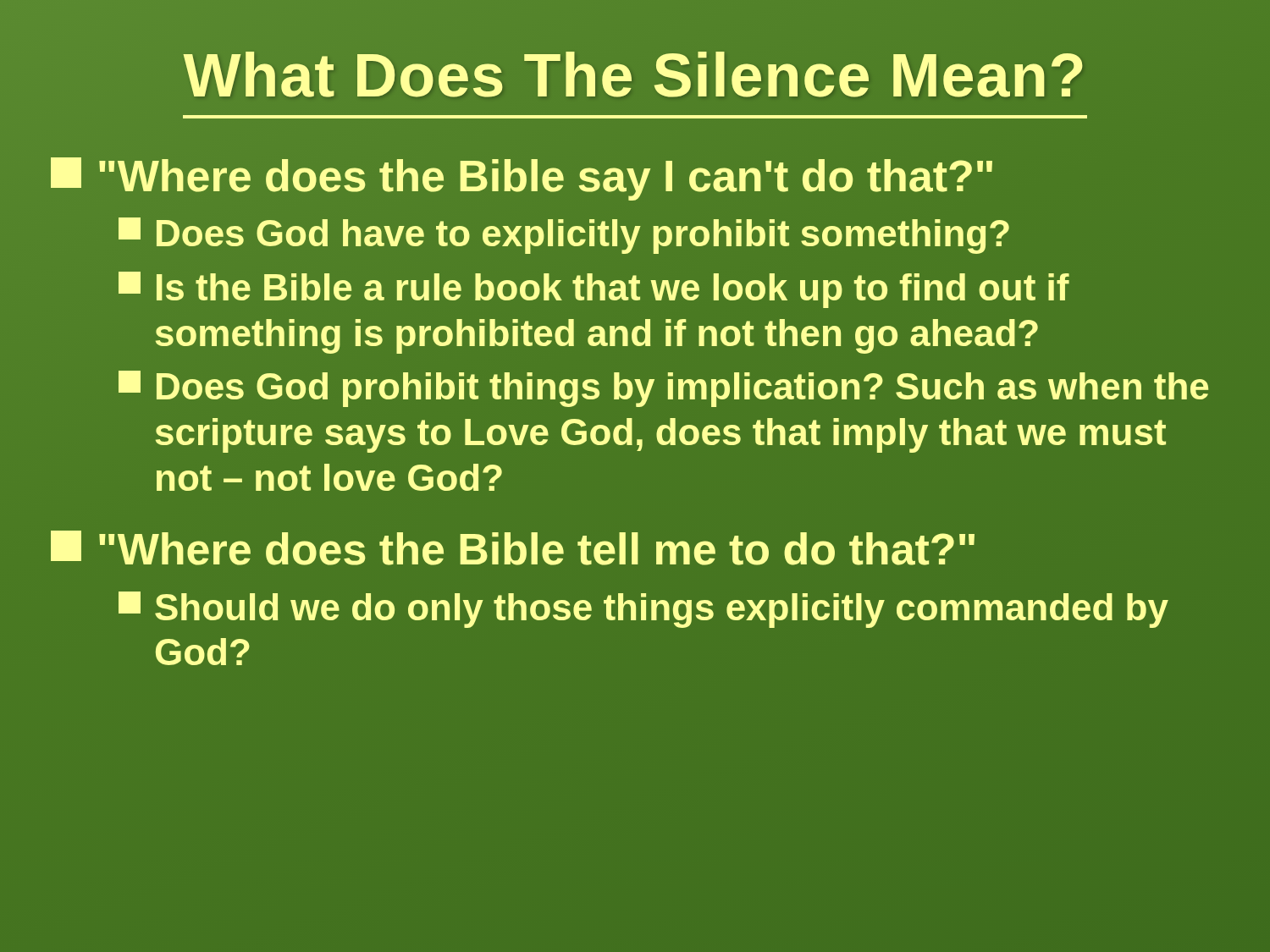
Task: Click on the list item that reads ""Where does the Bible say I"
Action: click(523, 177)
